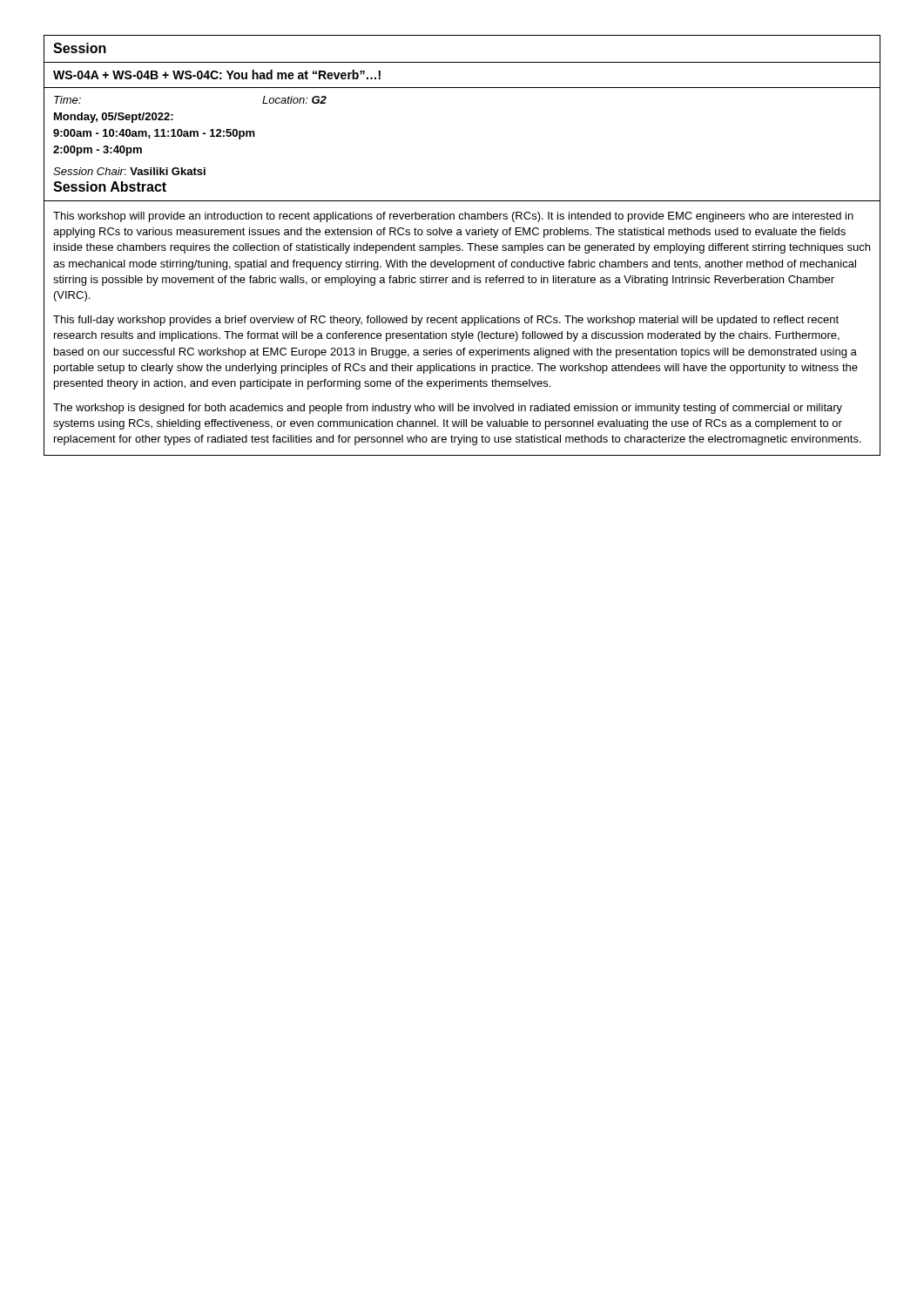The width and height of the screenshot is (924, 1307).
Task: Locate the text that says "9:00am - 10:40am, 11:10am - 12:50pm"
Action: tap(154, 133)
